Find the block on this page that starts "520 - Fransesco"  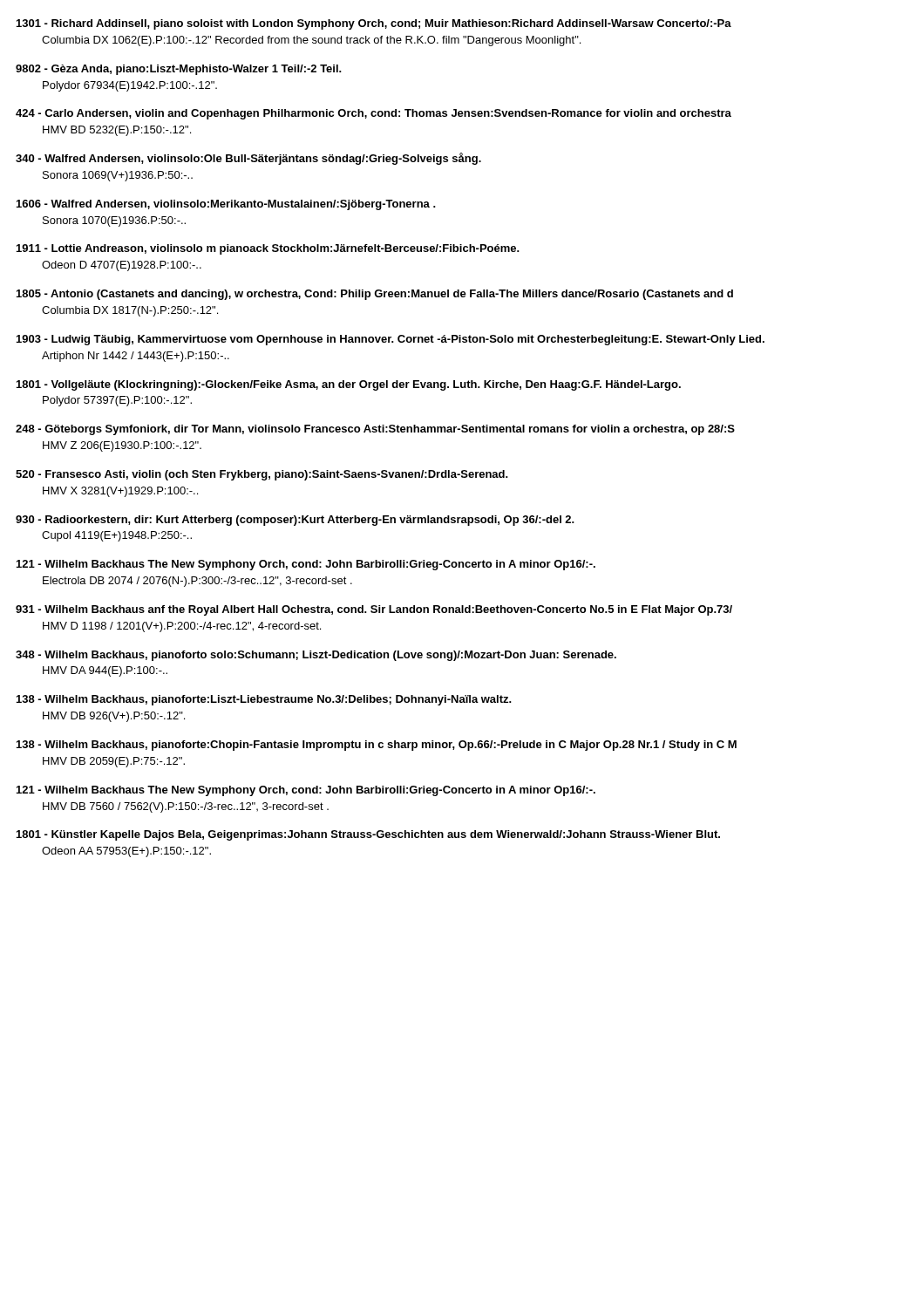click(462, 483)
